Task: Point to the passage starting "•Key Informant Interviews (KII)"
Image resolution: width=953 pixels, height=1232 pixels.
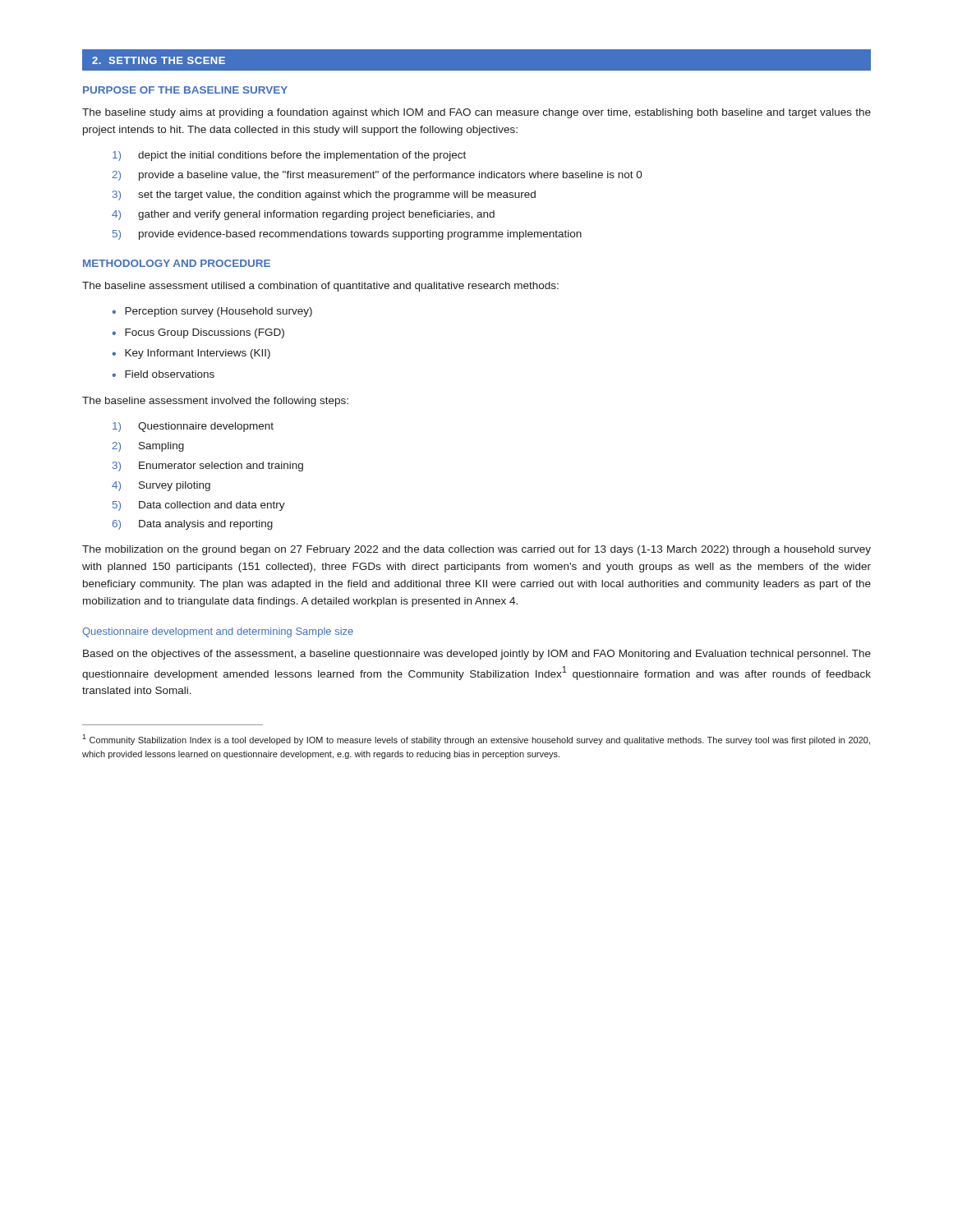Action: pyautogui.click(x=191, y=354)
